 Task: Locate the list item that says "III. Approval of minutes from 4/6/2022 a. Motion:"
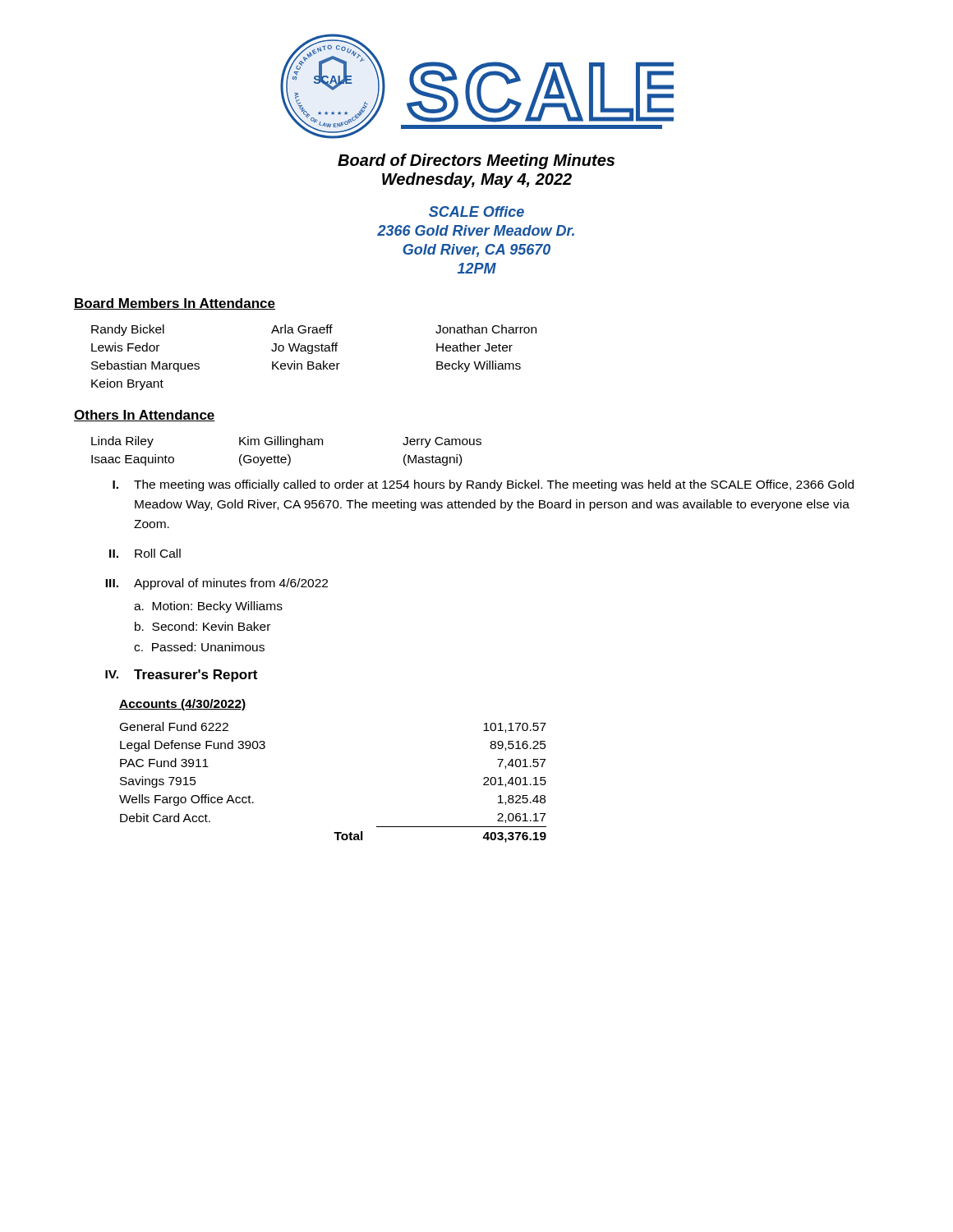coord(216,584)
